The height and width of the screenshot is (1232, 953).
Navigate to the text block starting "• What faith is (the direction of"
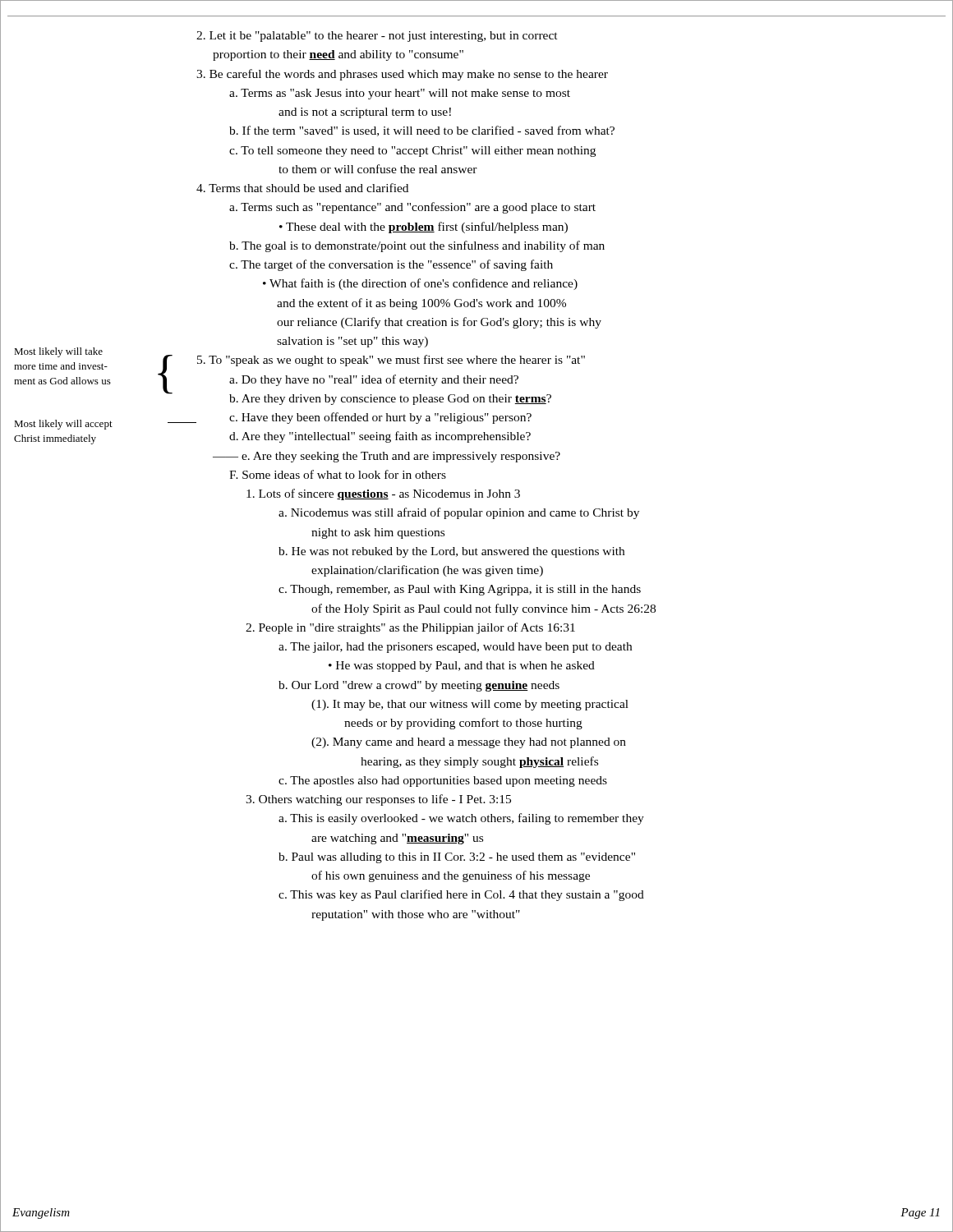[x=432, y=312]
